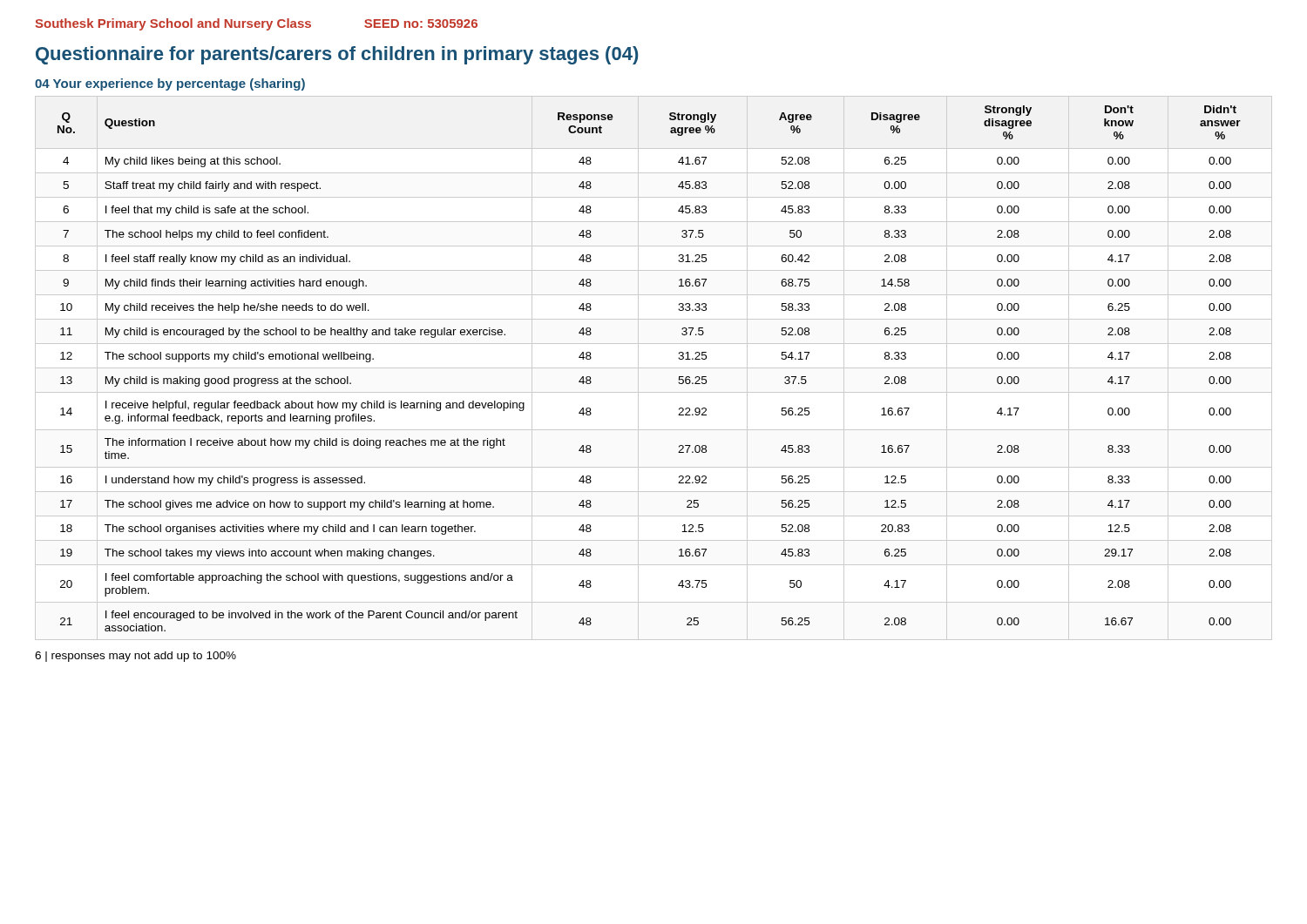This screenshot has width=1307, height=924.
Task: Where is the section header that starts "04 Your experience by percentage"?
Action: [x=170, y=83]
